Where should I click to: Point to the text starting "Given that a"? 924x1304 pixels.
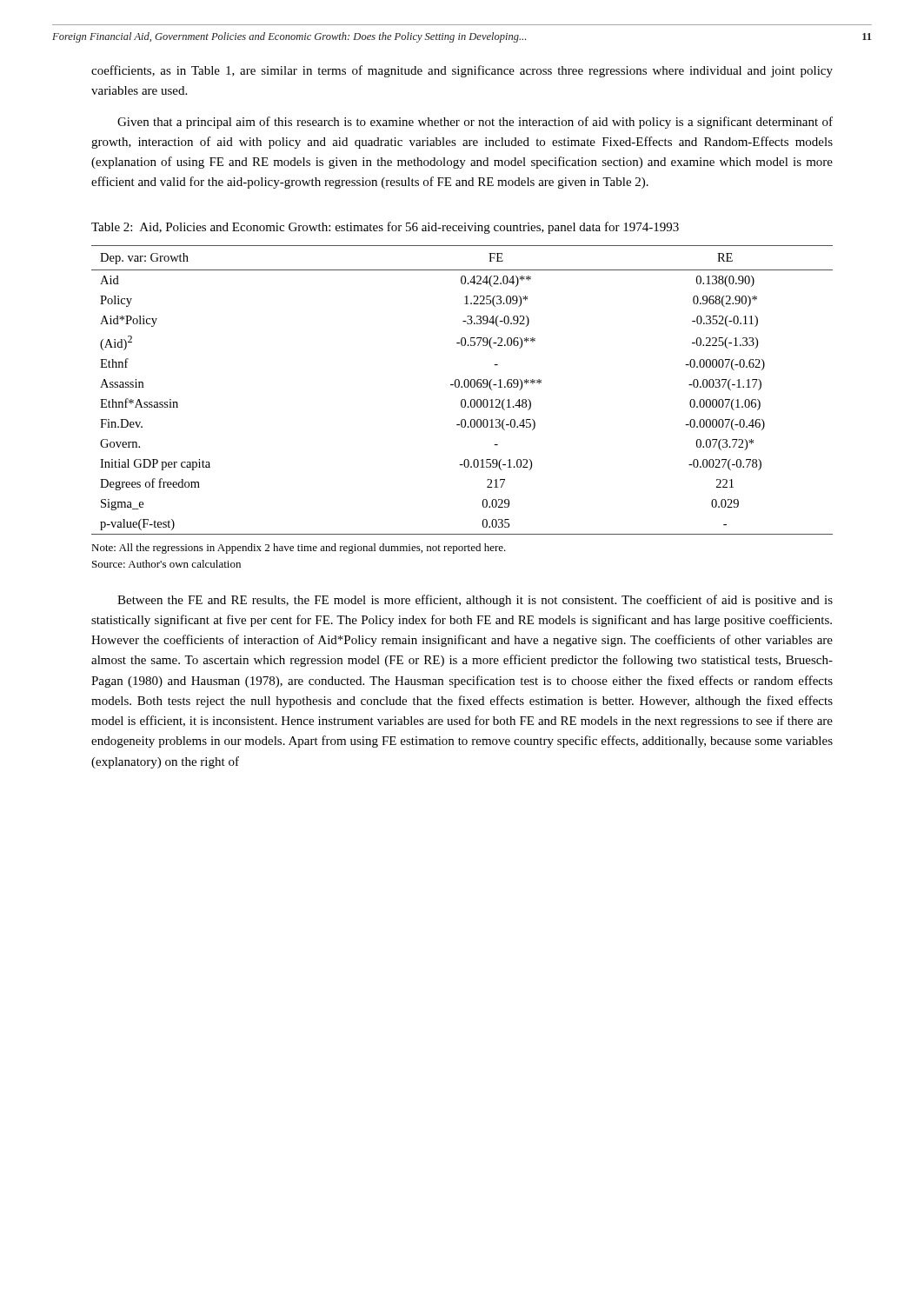coord(462,152)
